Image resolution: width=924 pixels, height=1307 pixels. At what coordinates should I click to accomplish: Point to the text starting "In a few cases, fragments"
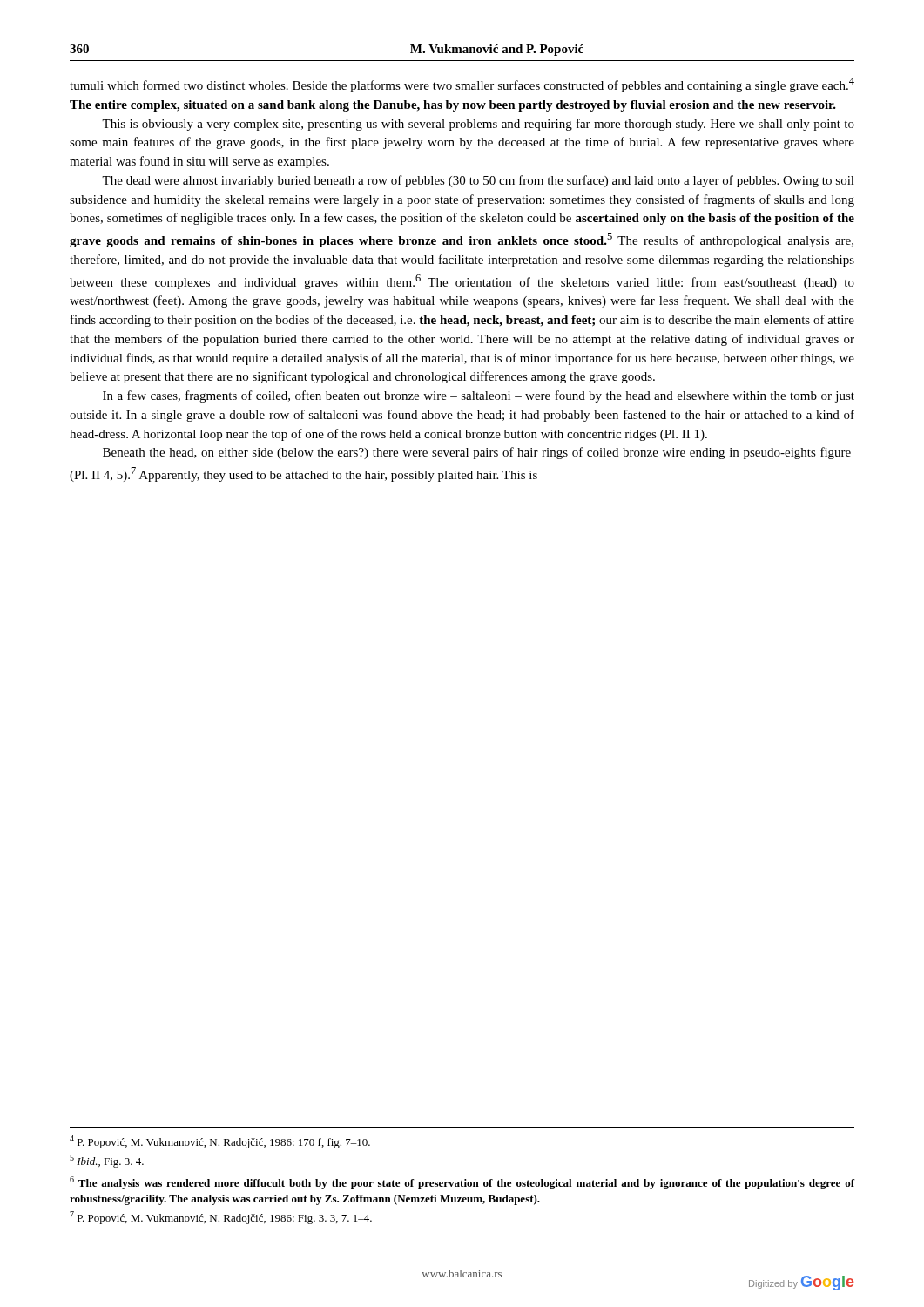click(x=462, y=415)
